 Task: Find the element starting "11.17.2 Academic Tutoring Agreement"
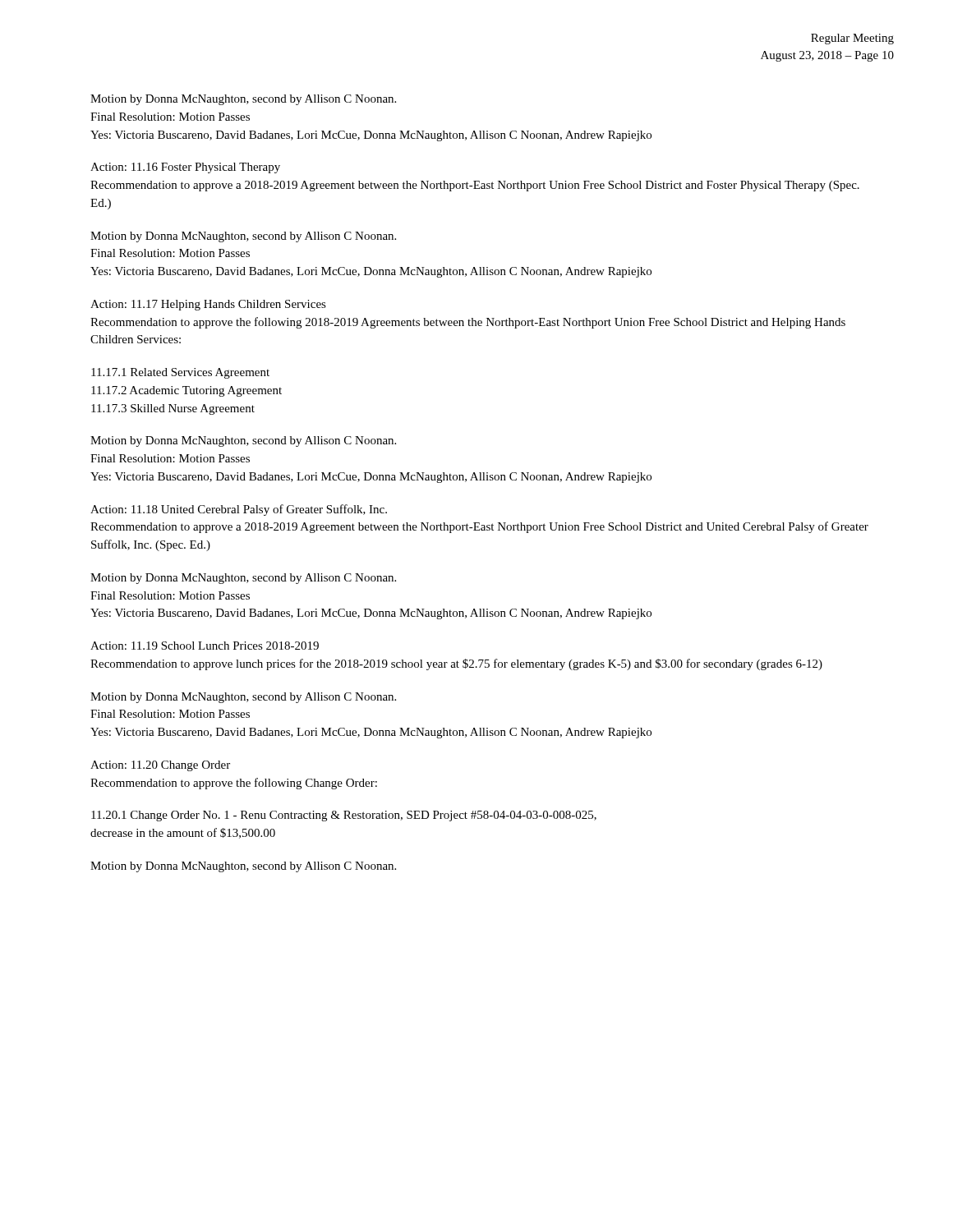click(186, 391)
